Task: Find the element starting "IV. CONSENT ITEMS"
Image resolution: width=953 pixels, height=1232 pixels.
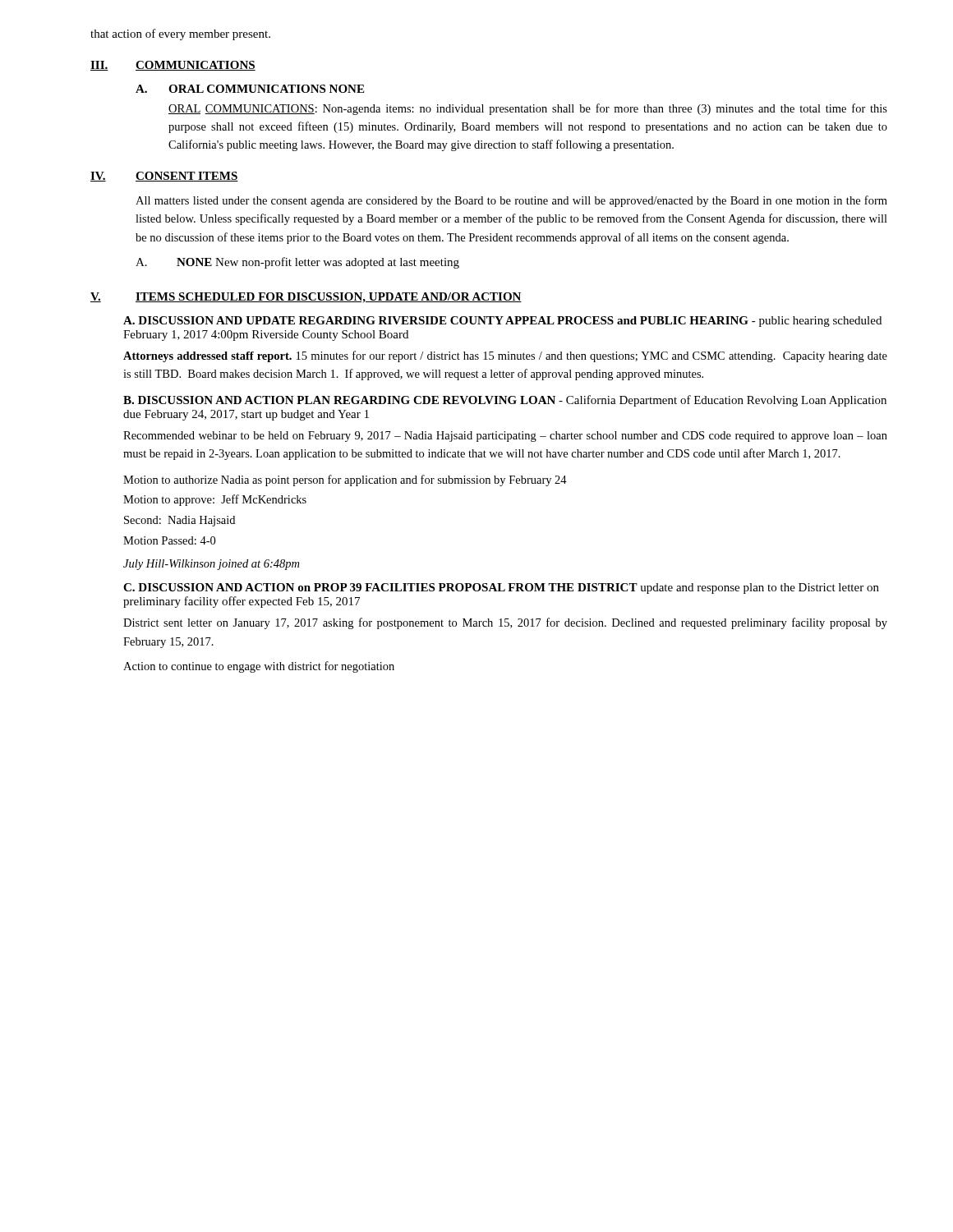Action: point(164,176)
